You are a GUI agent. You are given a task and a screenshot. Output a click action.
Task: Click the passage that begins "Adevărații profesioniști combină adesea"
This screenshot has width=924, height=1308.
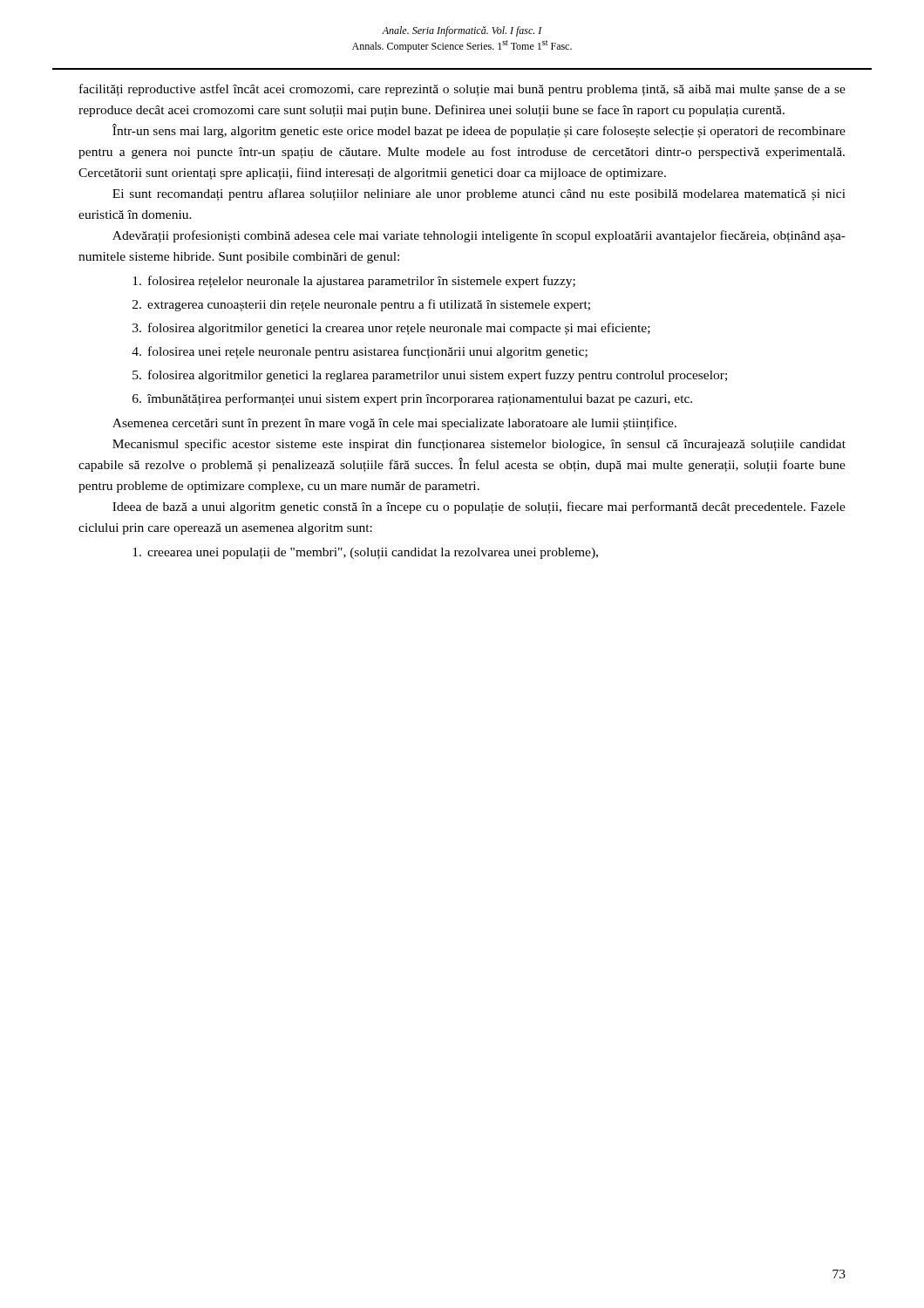[x=462, y=246]
